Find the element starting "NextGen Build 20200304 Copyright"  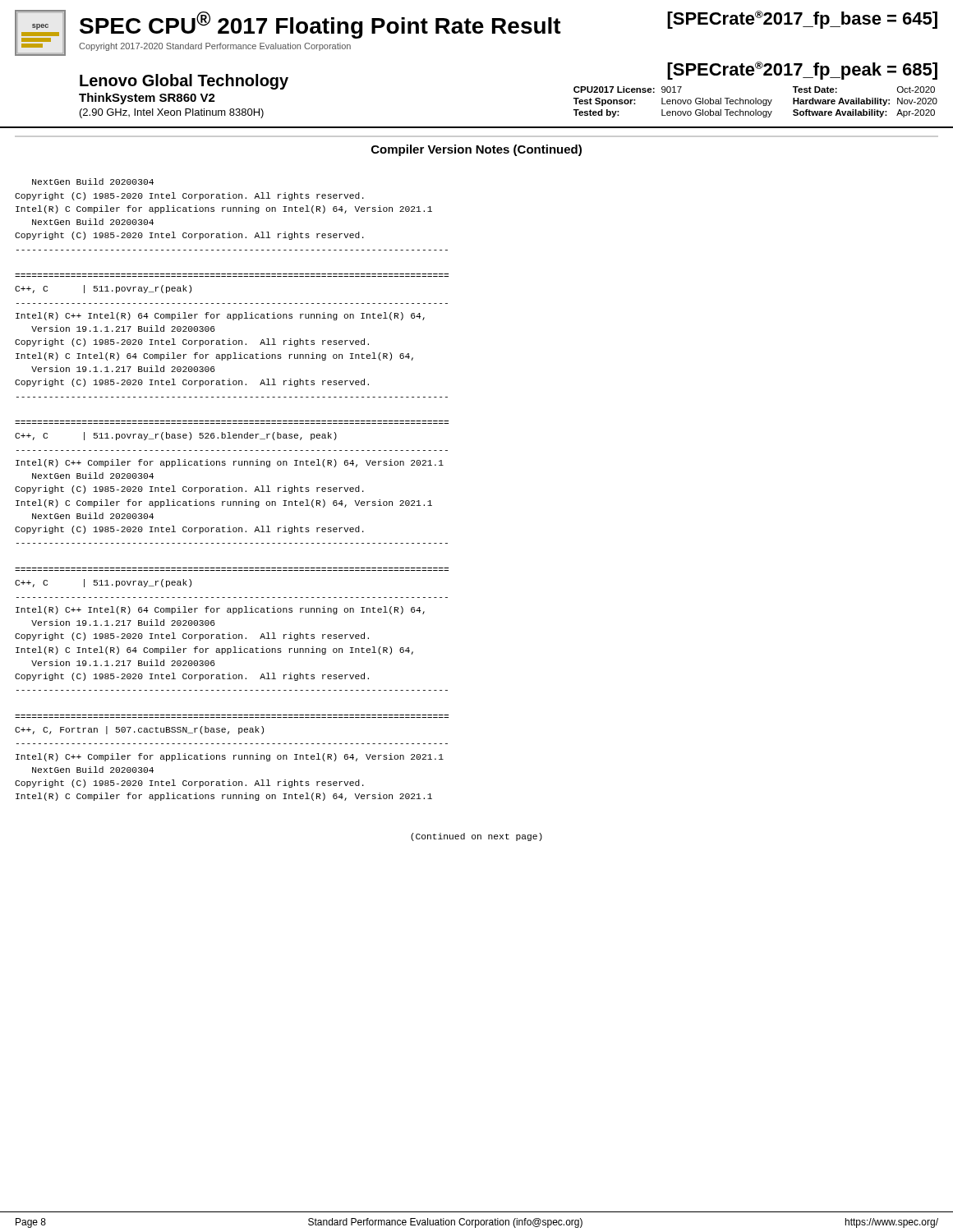coord(232,496)
